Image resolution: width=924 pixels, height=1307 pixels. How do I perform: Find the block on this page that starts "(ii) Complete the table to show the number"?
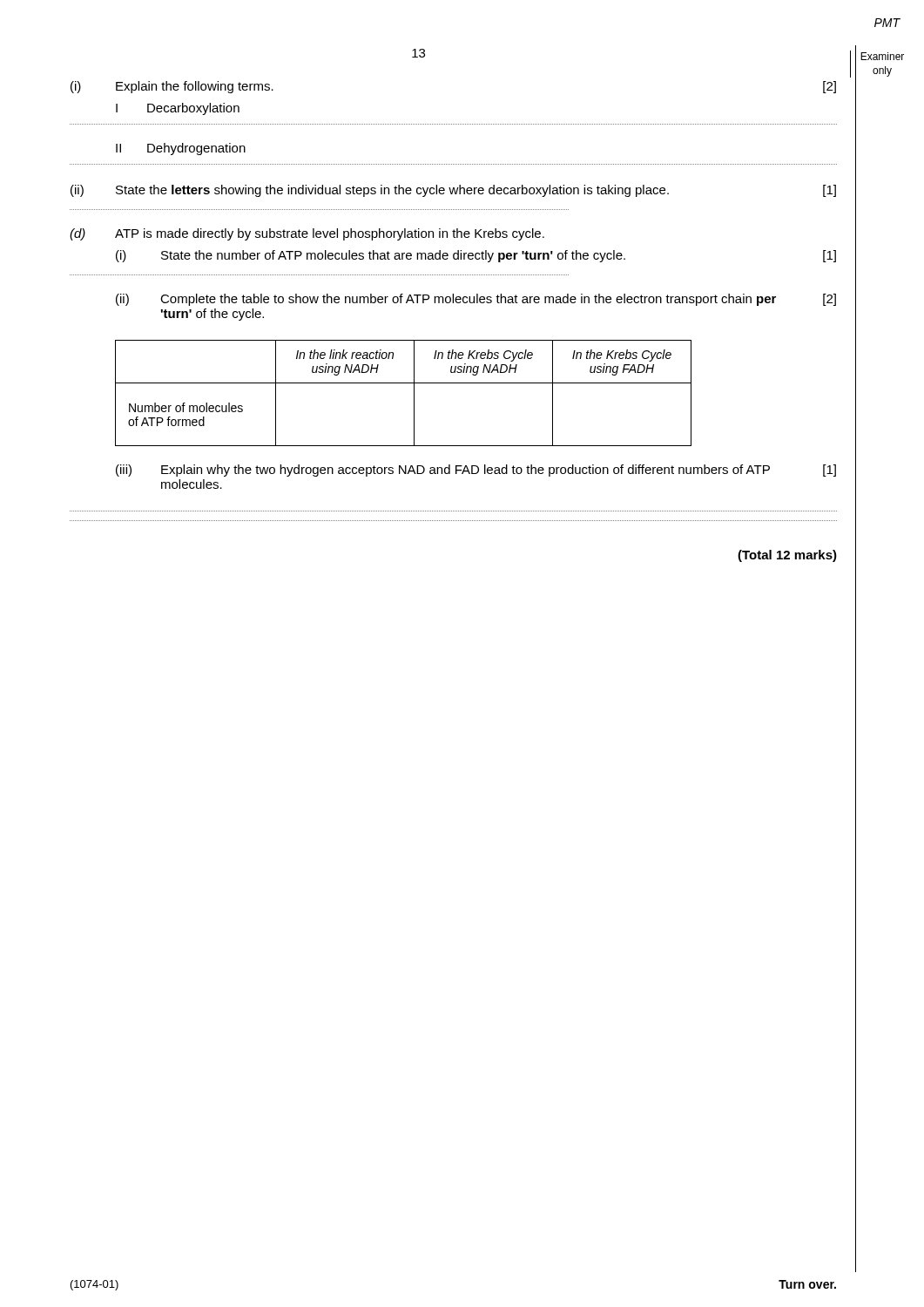(476, 306)
